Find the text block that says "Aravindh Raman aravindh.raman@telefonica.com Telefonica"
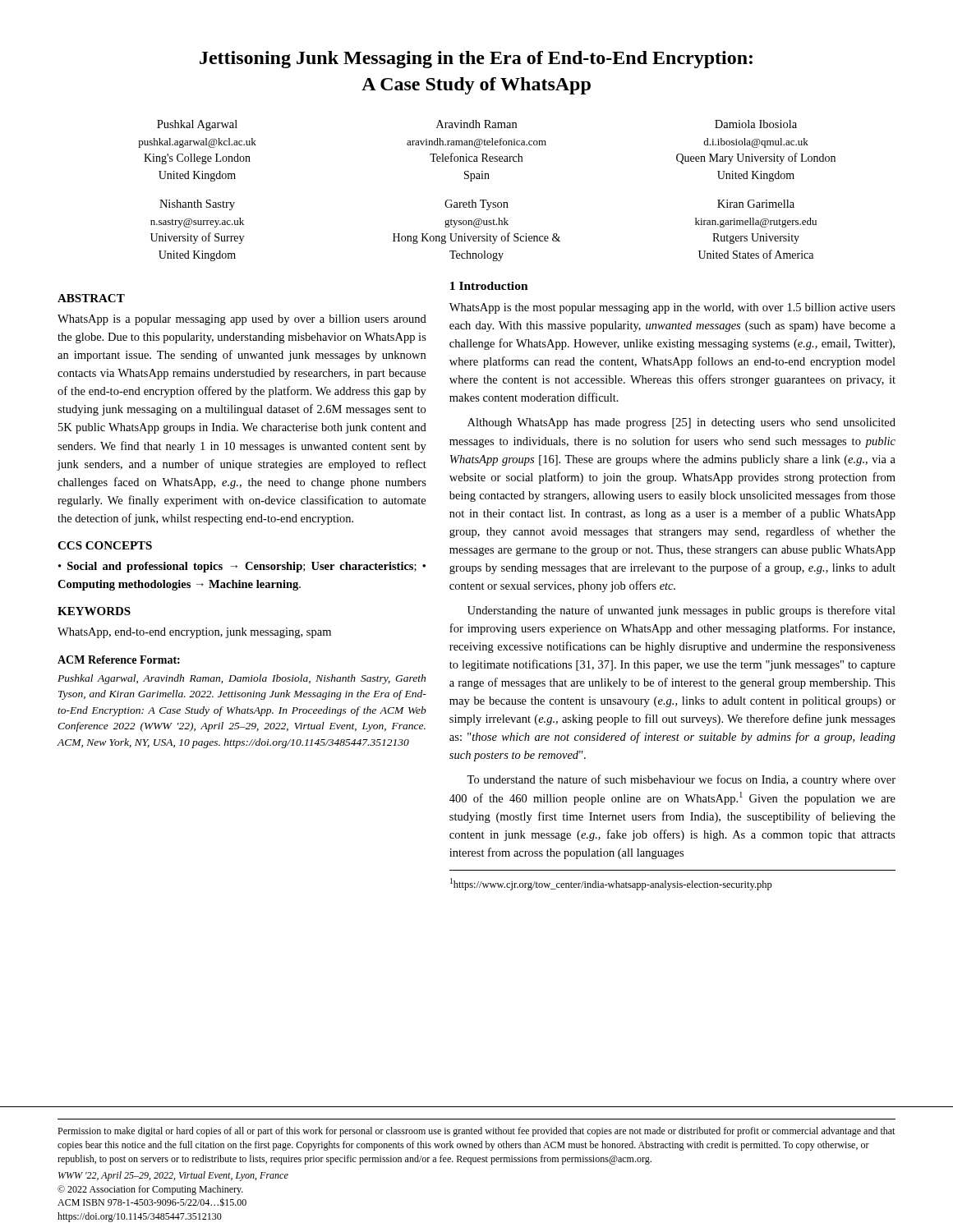 coord(476,150)
